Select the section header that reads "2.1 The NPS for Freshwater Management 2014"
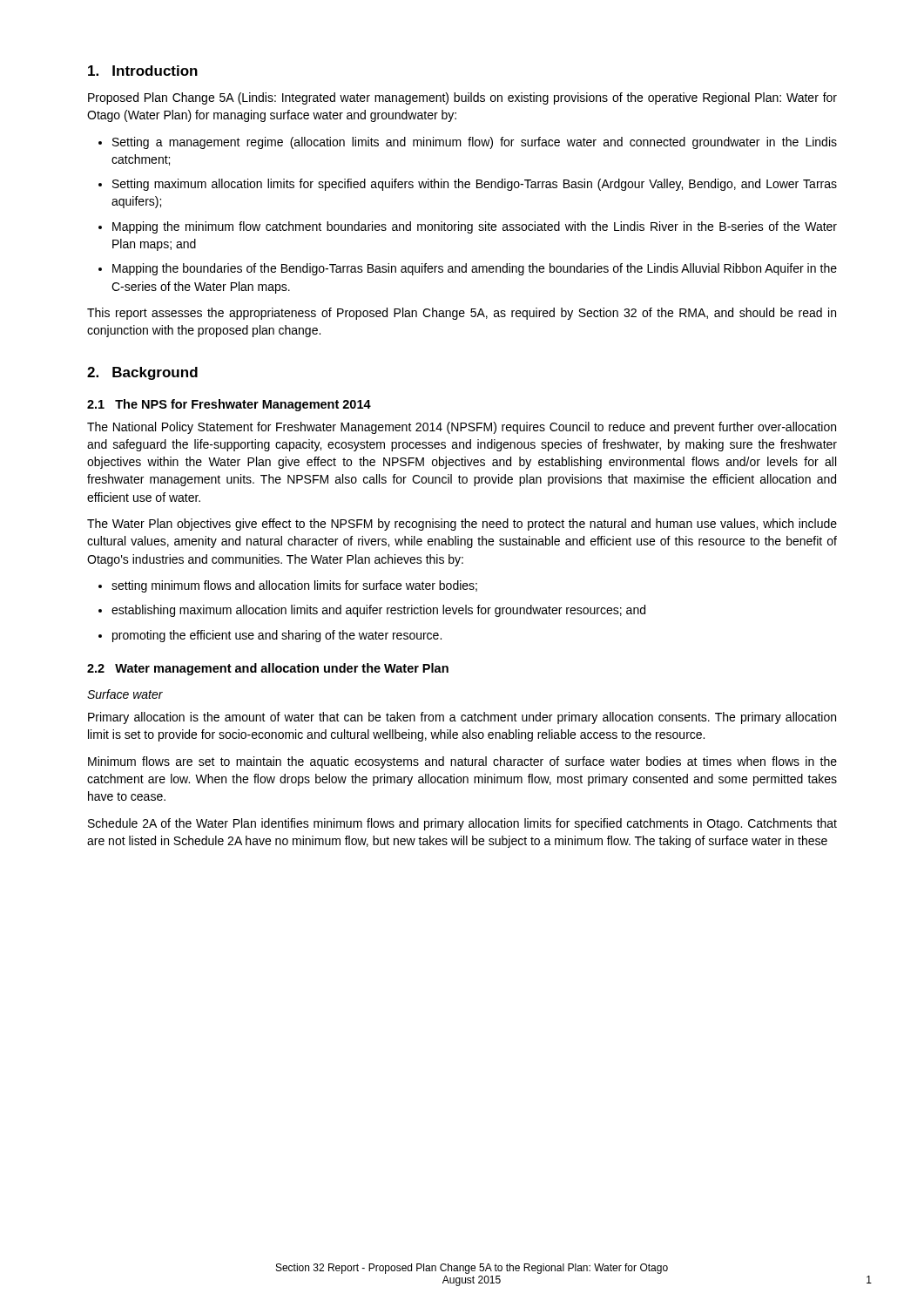The height and width of the screenshot is (1307, 924). (x=229, y=405)
